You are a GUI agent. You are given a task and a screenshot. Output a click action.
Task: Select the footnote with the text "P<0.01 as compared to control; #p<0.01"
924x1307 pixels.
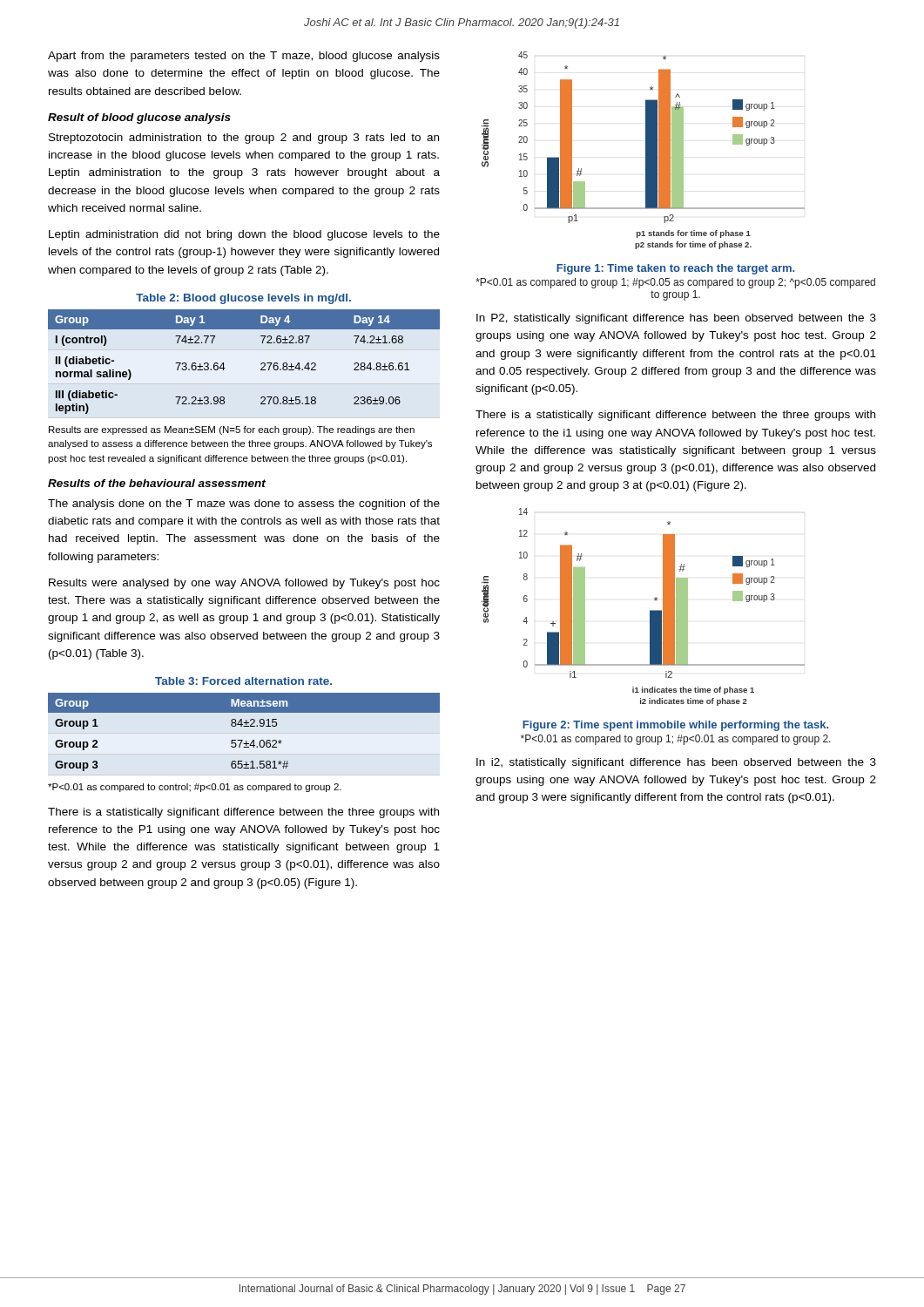[195, 787]
